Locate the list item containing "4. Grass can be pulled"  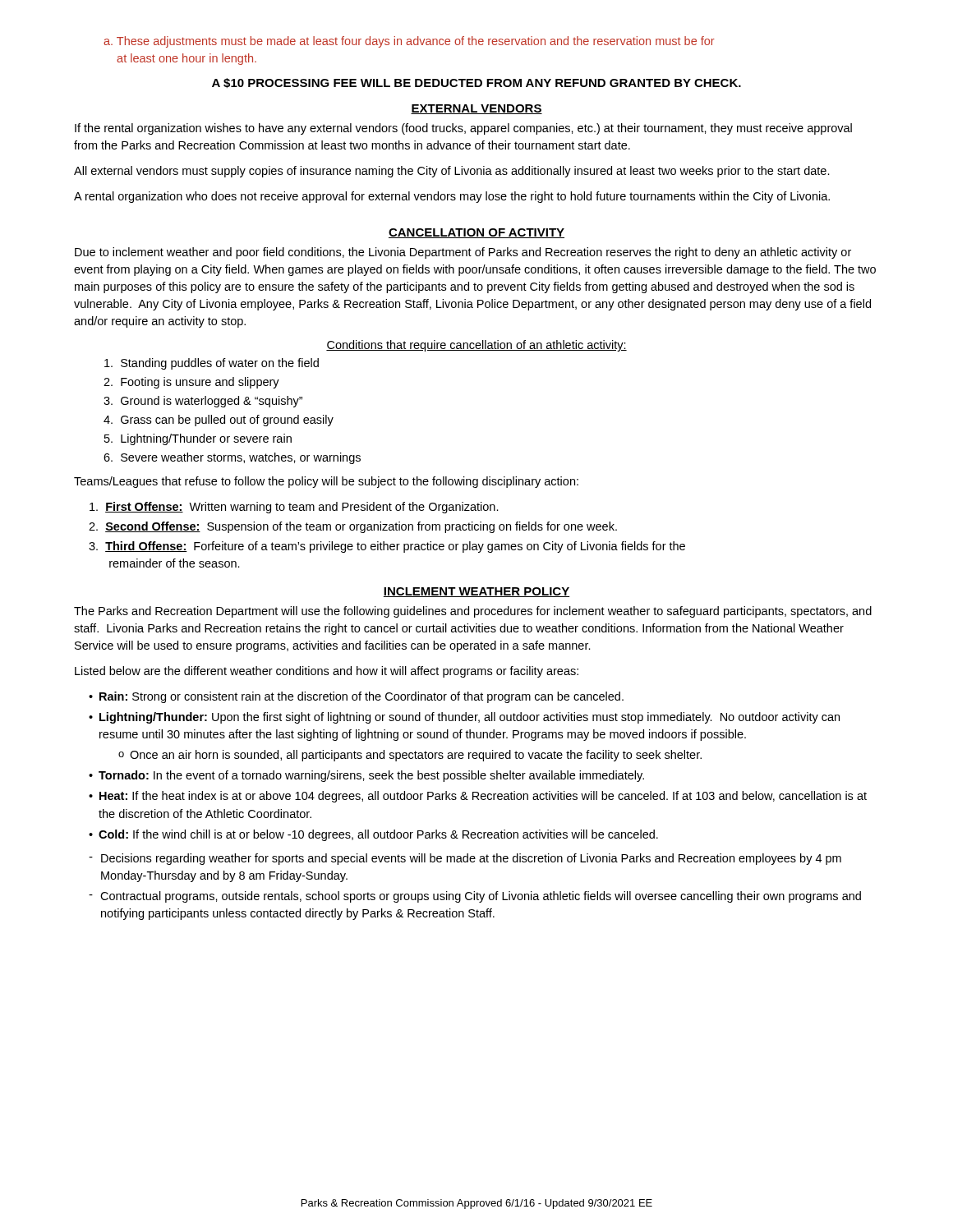[x=218, y=420]
